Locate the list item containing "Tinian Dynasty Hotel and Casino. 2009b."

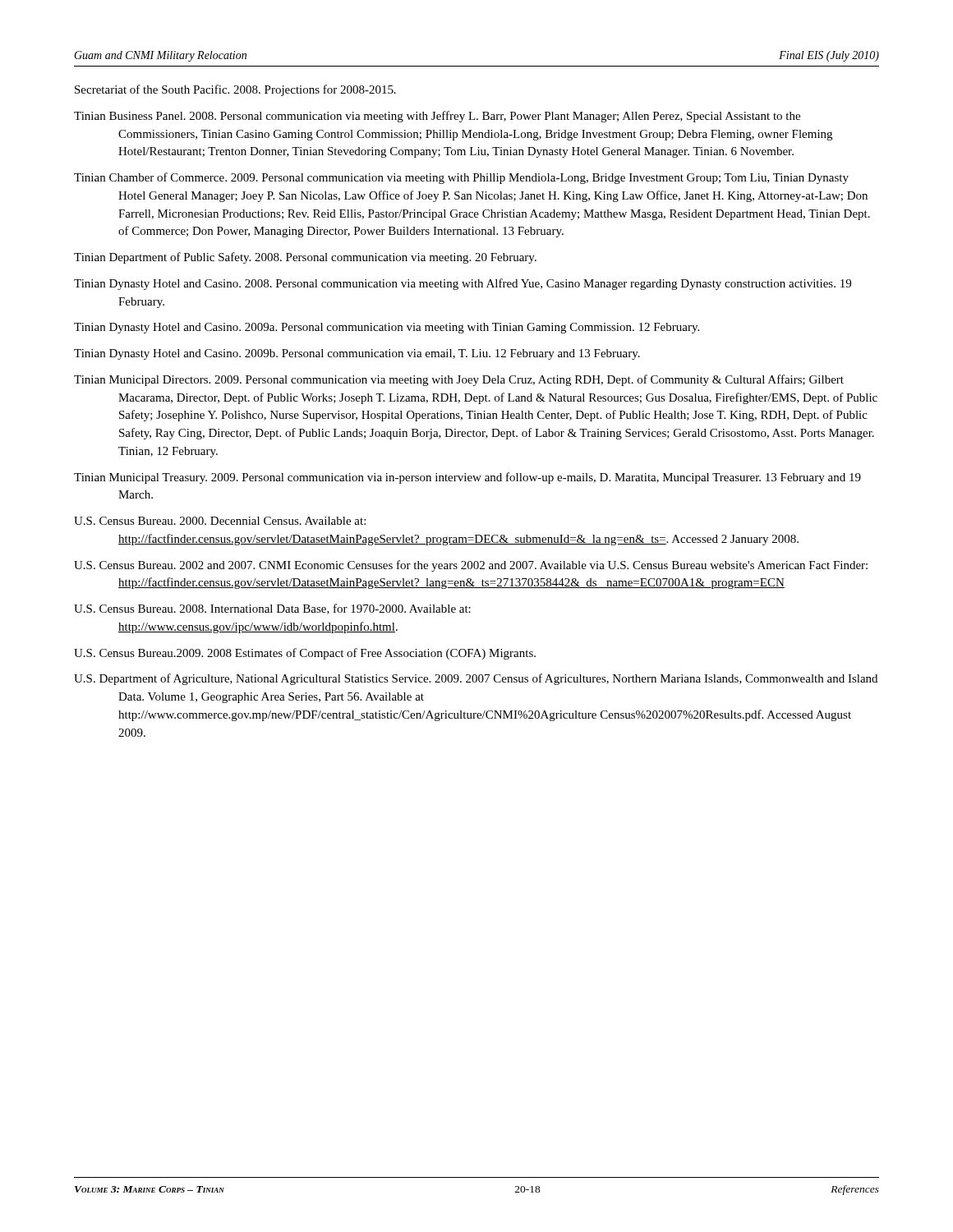(x=357, y=353)
